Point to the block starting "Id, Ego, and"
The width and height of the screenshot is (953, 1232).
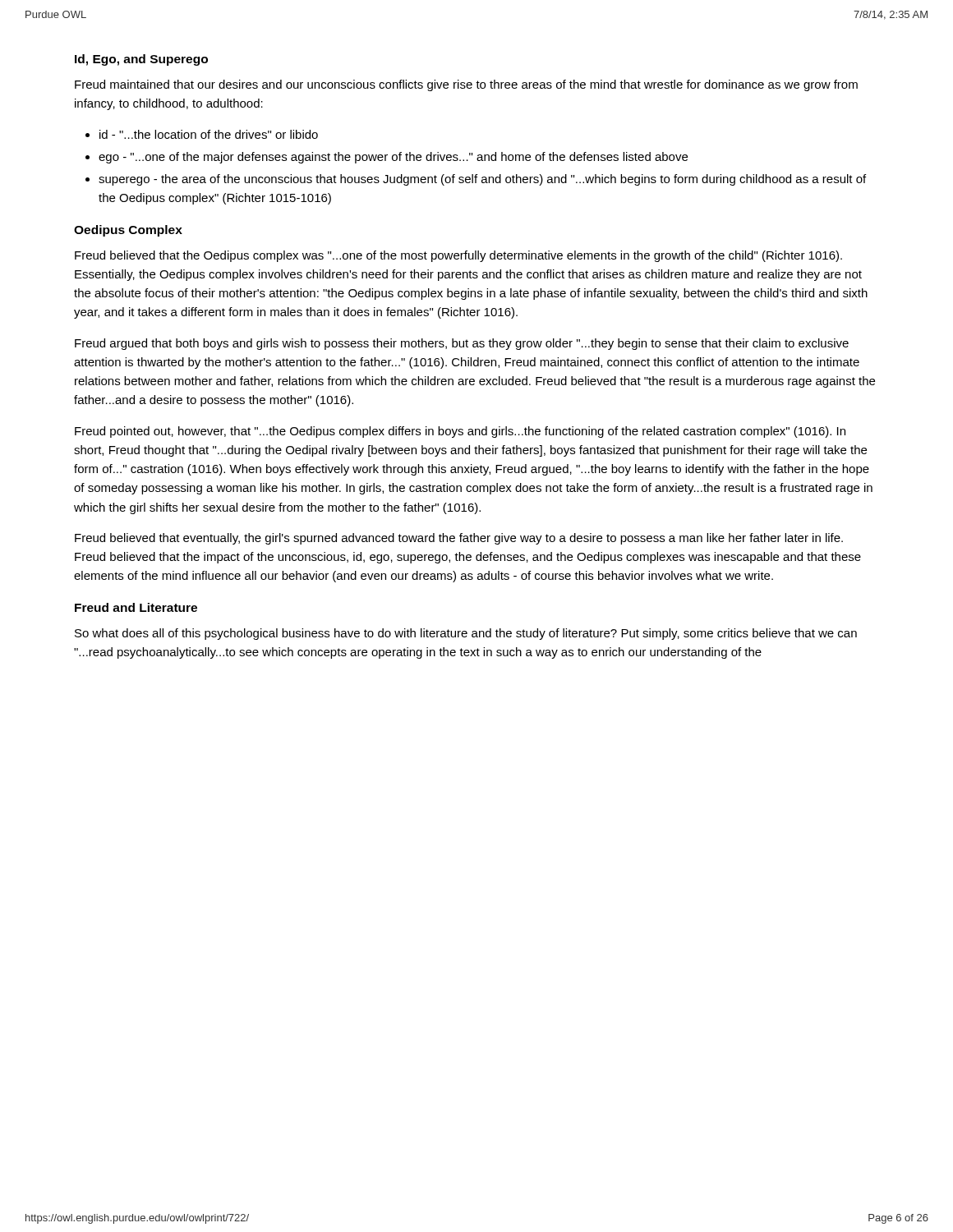point(141,59)
